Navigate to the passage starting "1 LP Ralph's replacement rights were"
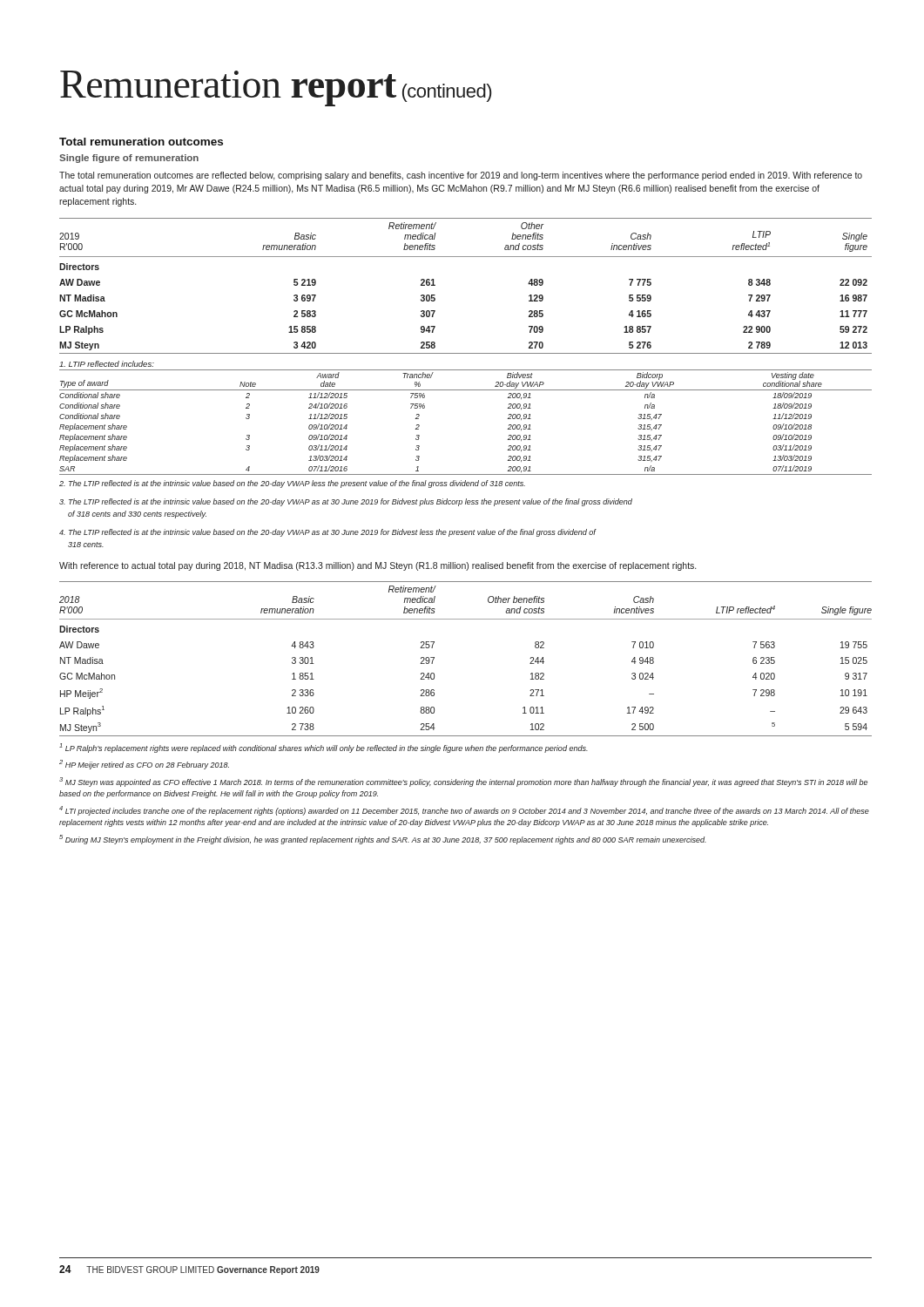 click(324, 747)
